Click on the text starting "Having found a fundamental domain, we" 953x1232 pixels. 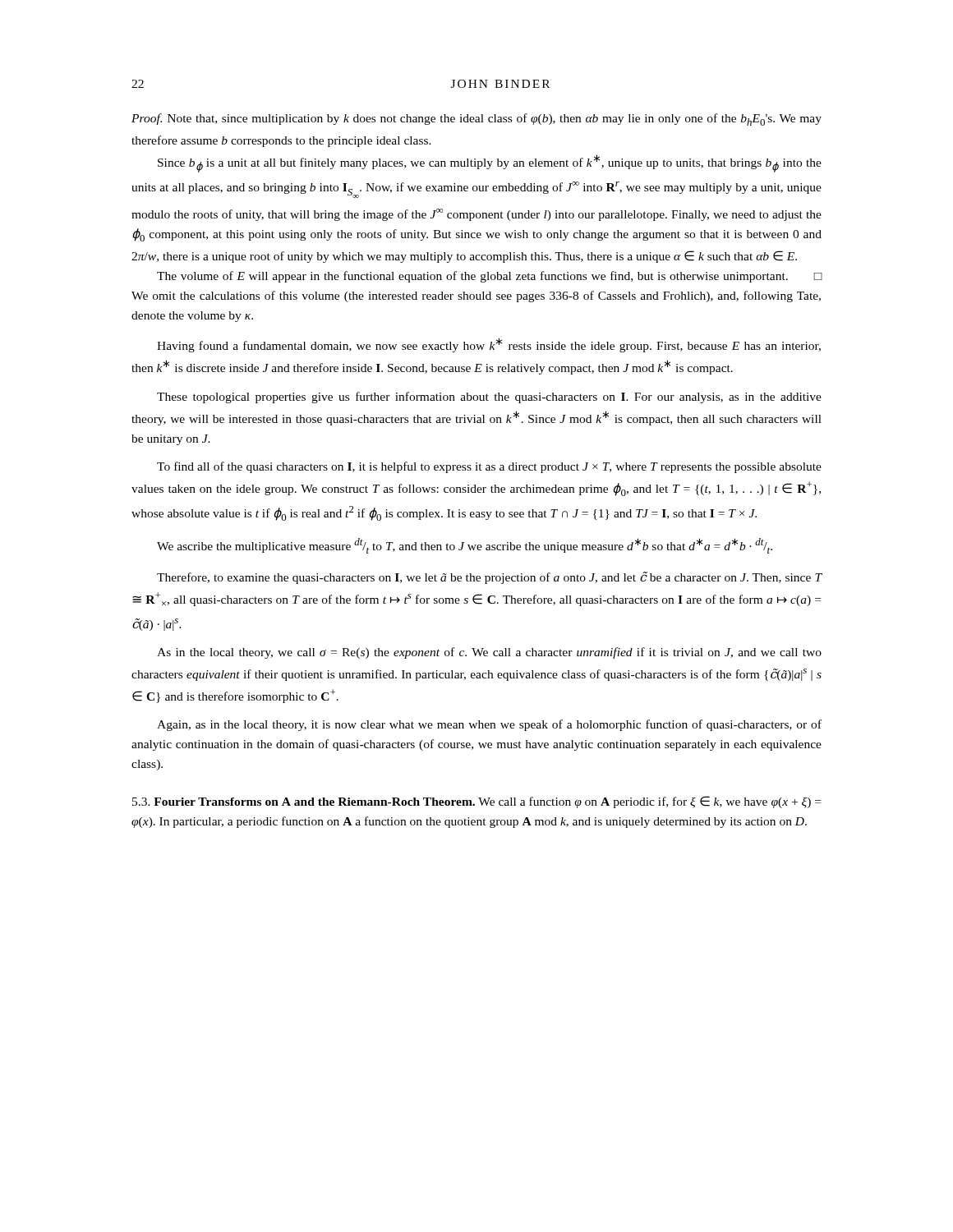(x=476, y=356)
